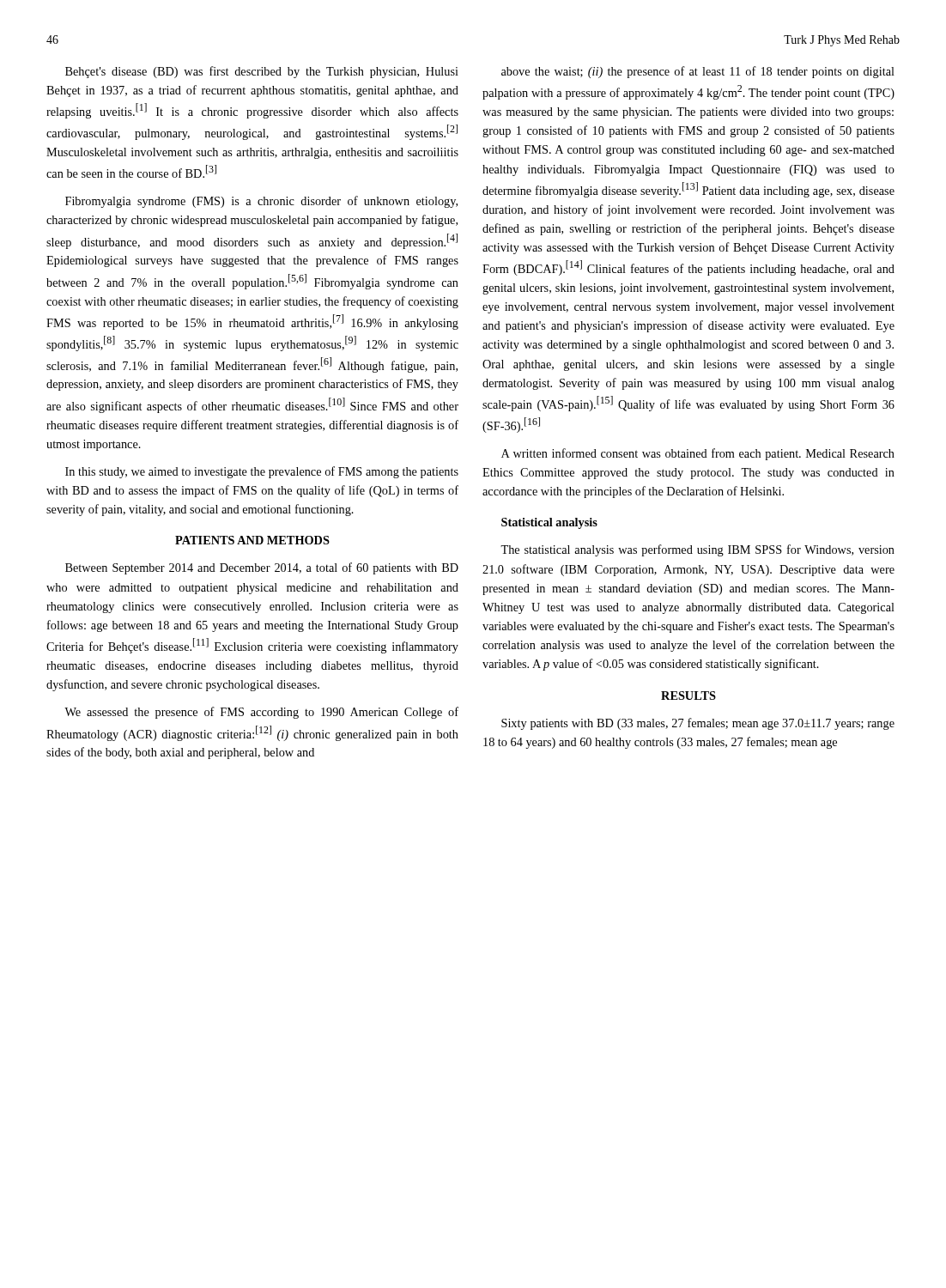Find "PATIENTS AND METHODS" on this page
The width and height of the screenshot is (946, 1288).
point(252,540)
